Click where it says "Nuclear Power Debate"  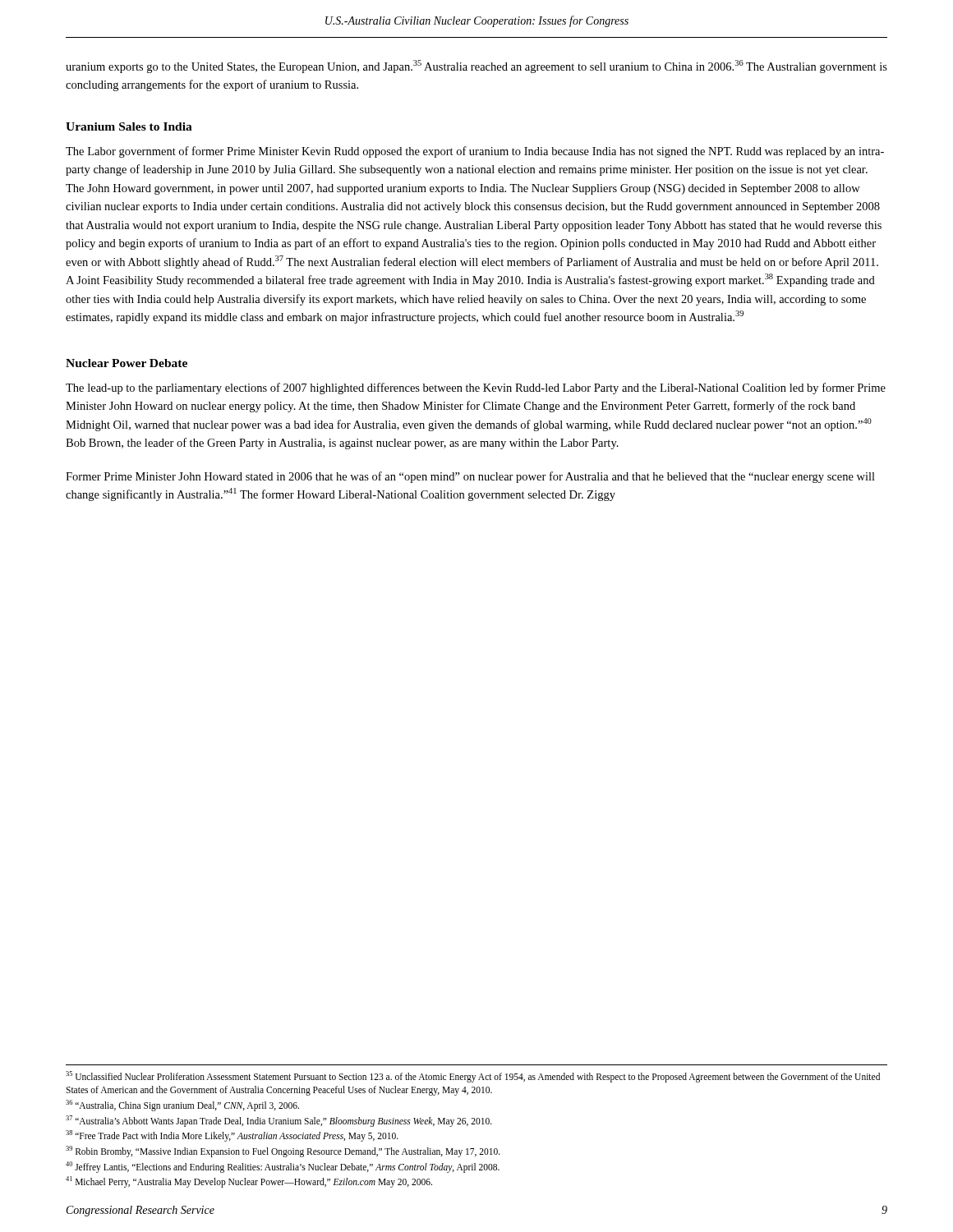point(127,362)
